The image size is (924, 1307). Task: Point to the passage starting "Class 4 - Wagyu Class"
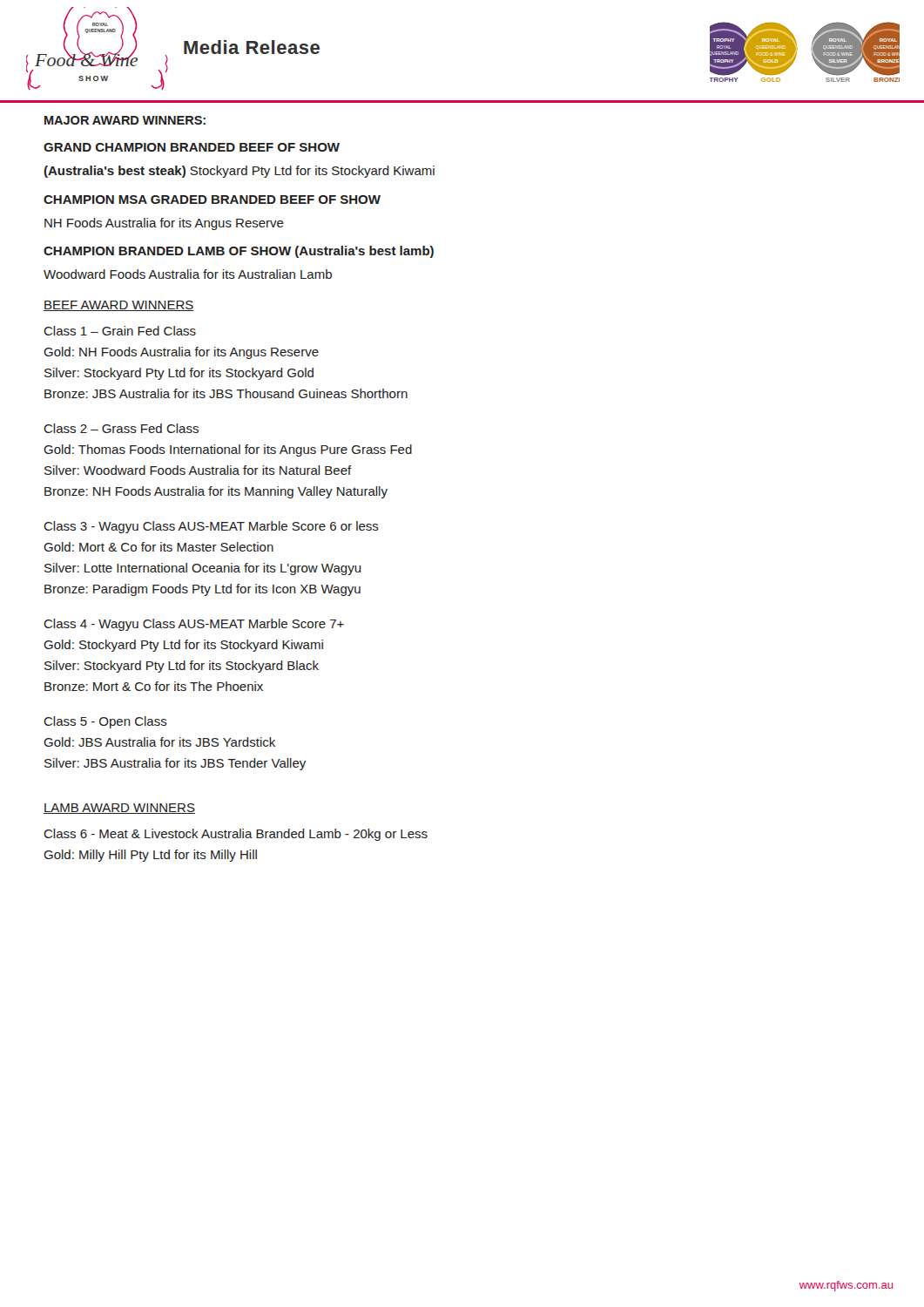(x=194, y=654)
